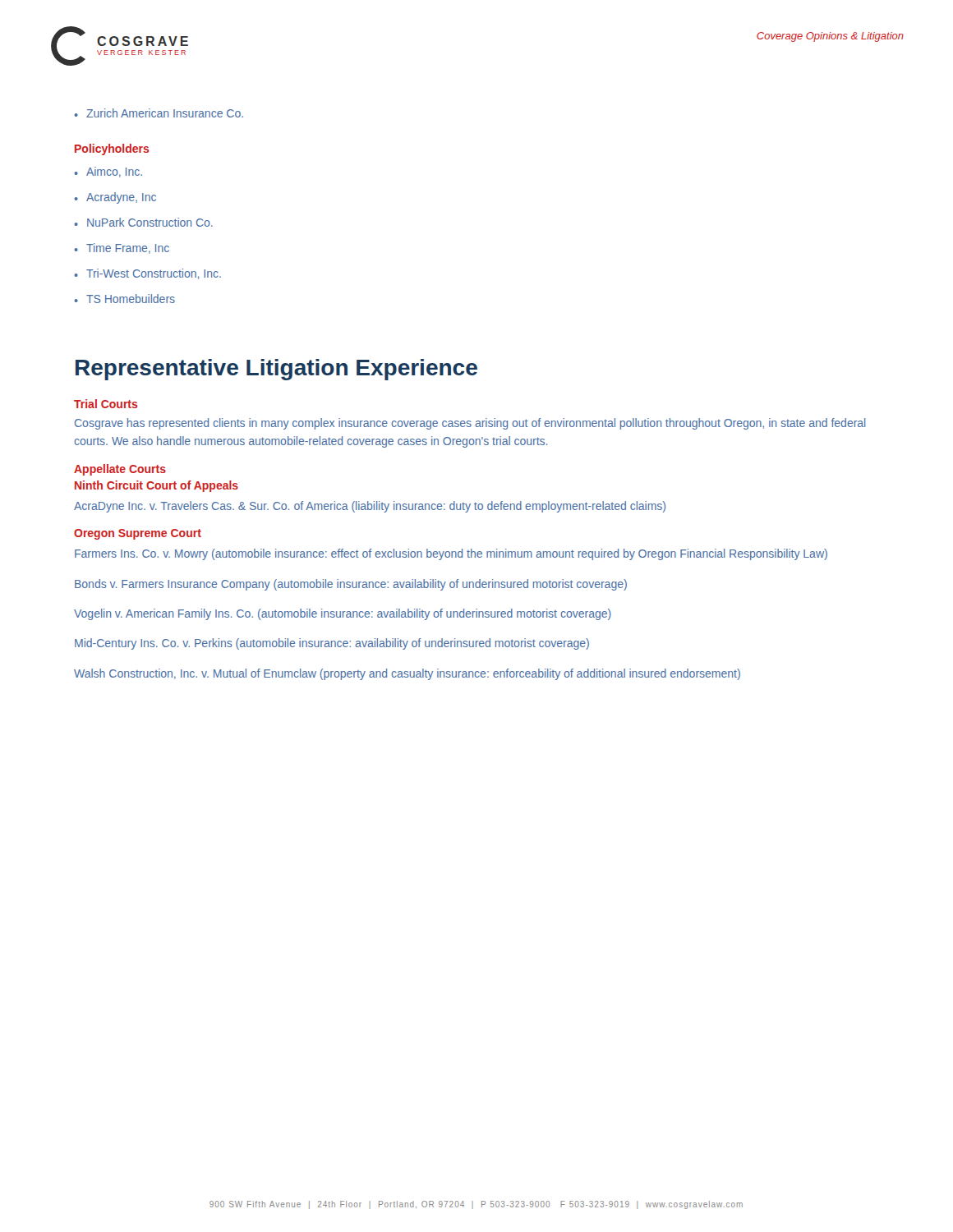Select the block starting "Vogelin v. American Family"
The height and width of the screenshot is (1232, 953).
click(x=343, y=613)
